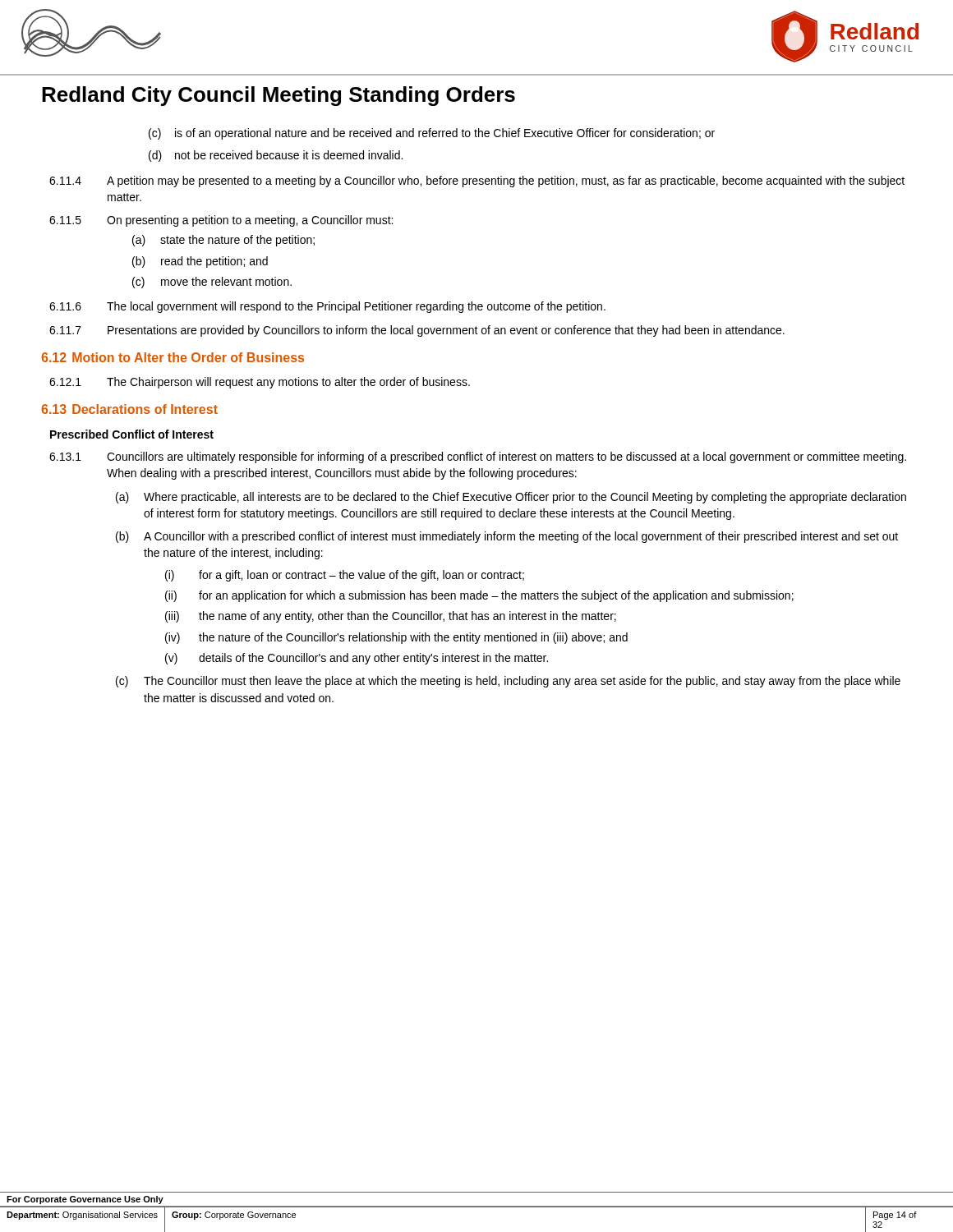The image size is (953, 1232).
Task: Locate the block of text that opens with "(b) read the petition;"
Action: pos(200,261)
